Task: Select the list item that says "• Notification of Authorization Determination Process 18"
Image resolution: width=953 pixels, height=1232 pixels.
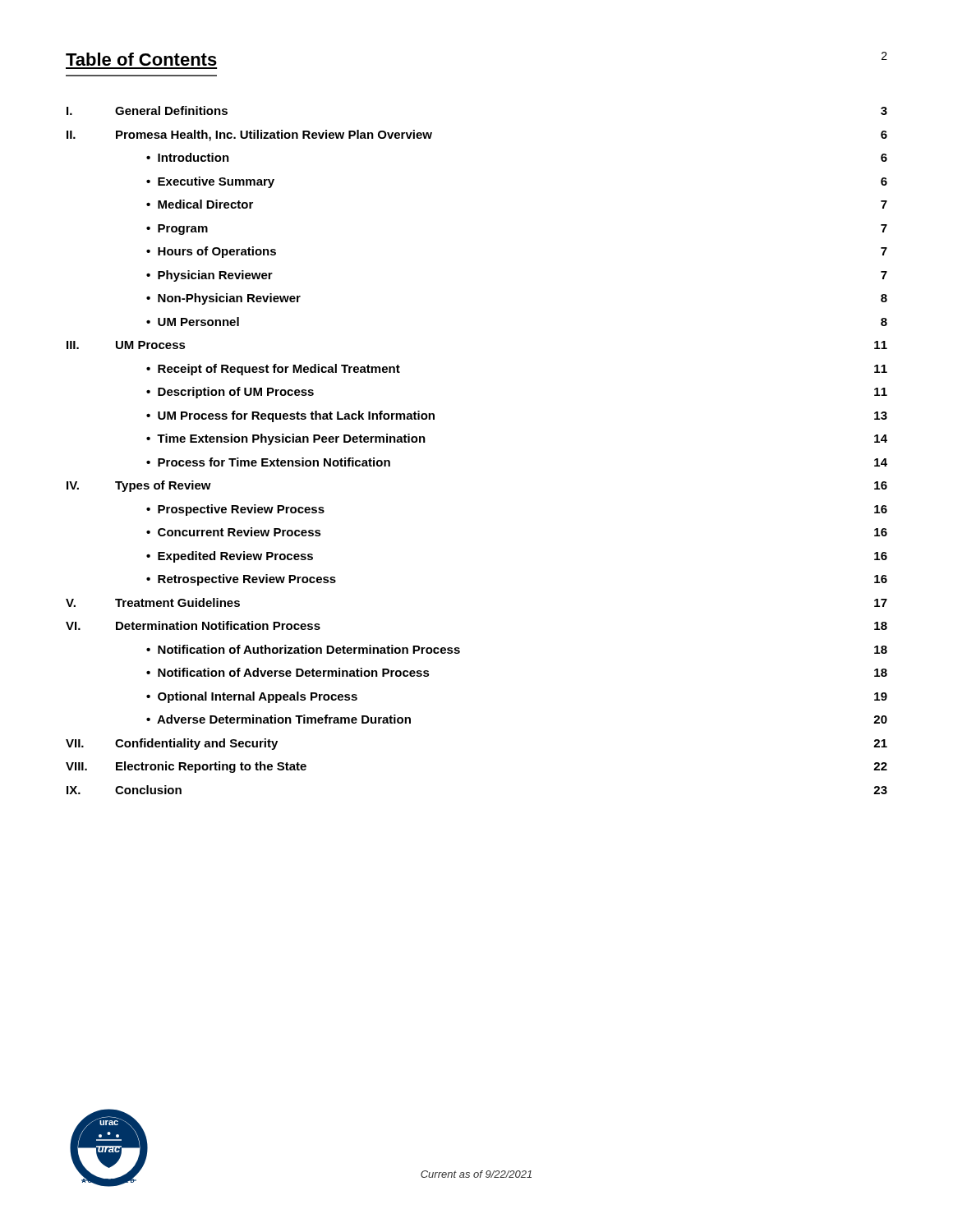Action: pos(306,649)
